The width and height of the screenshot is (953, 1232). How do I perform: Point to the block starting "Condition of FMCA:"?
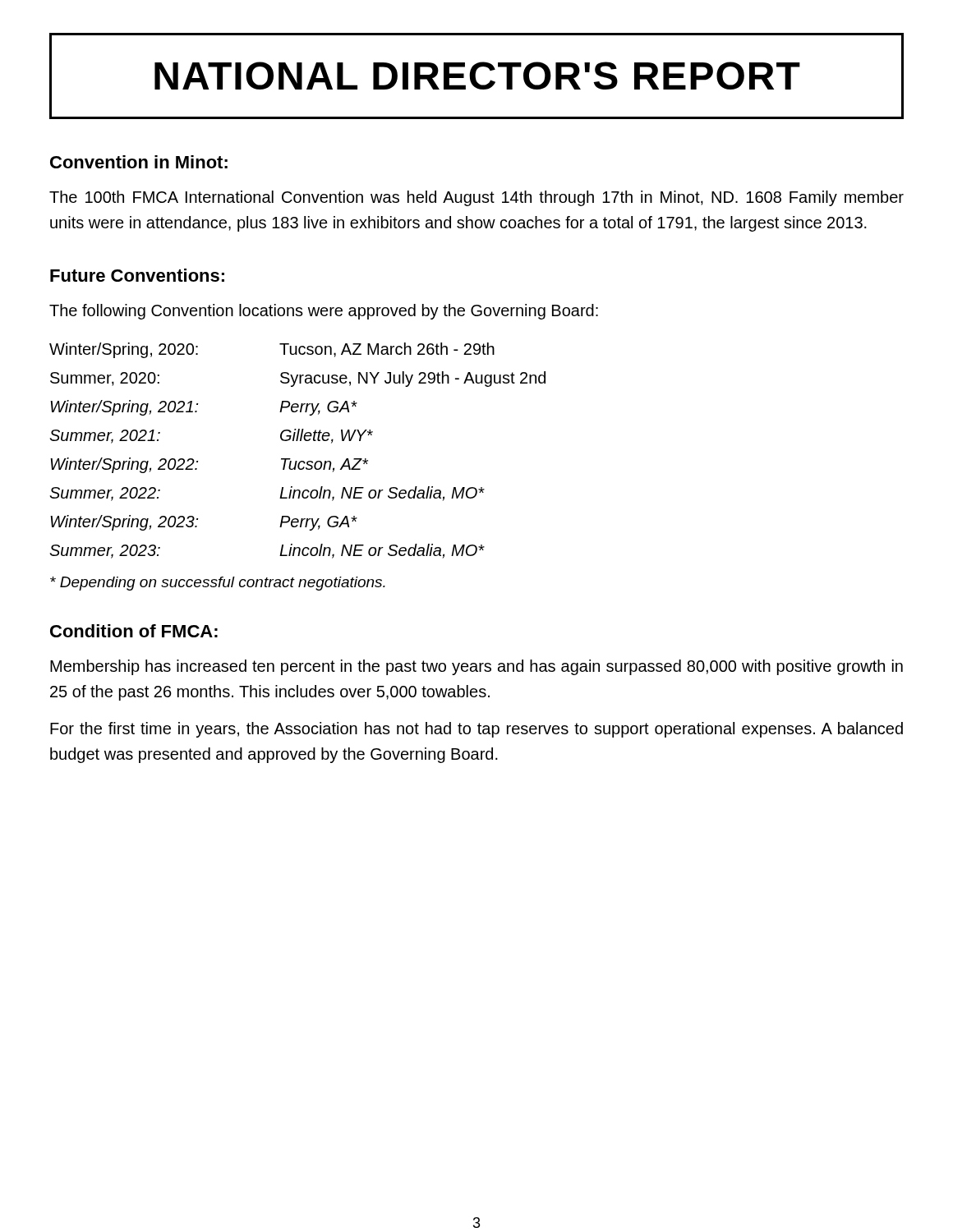134,631
